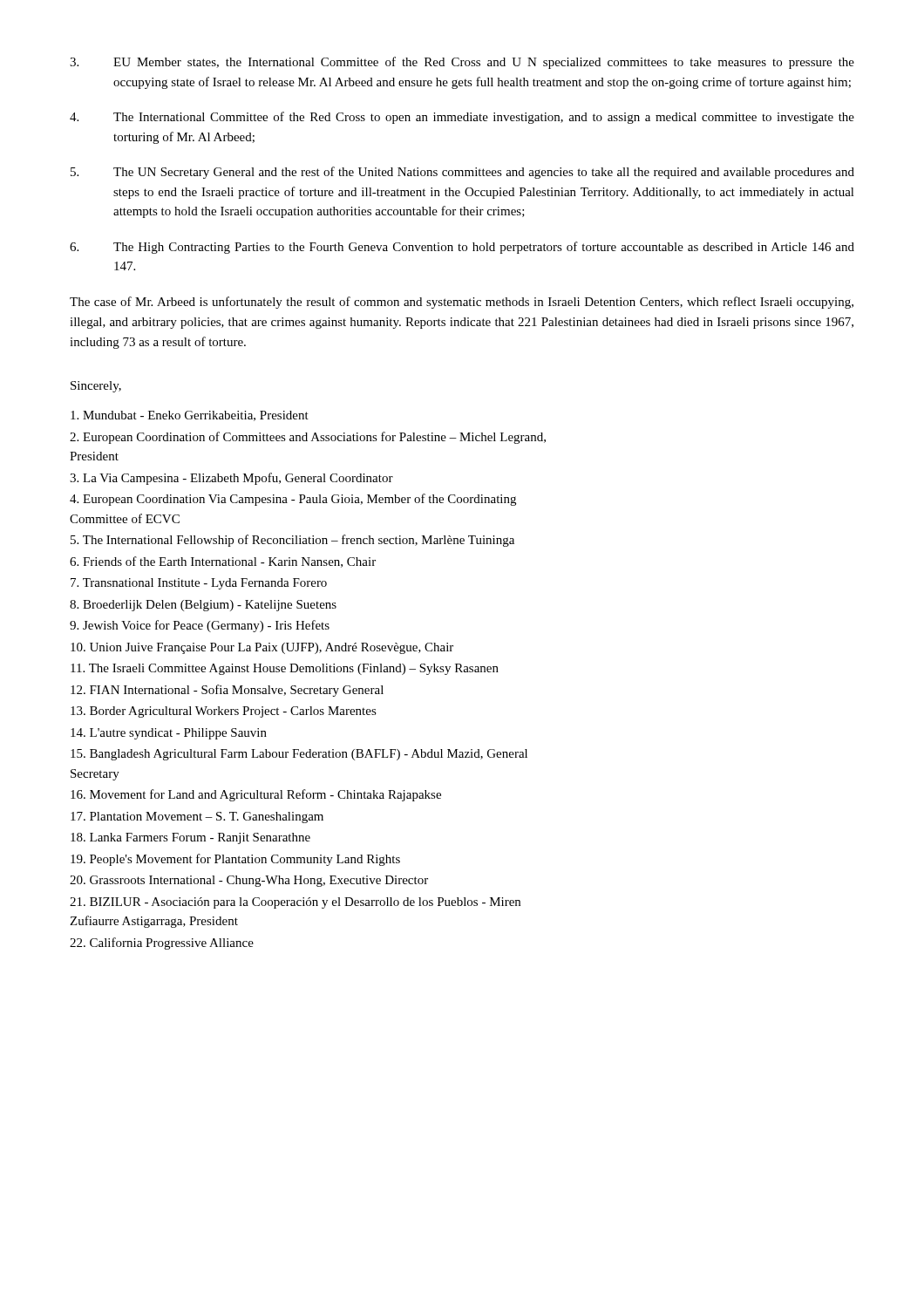The image size is (924, 1308).
Task: Locate the list item containing "6. The High Contracting"
Action: pyautogui.click(x=462, y=256)
